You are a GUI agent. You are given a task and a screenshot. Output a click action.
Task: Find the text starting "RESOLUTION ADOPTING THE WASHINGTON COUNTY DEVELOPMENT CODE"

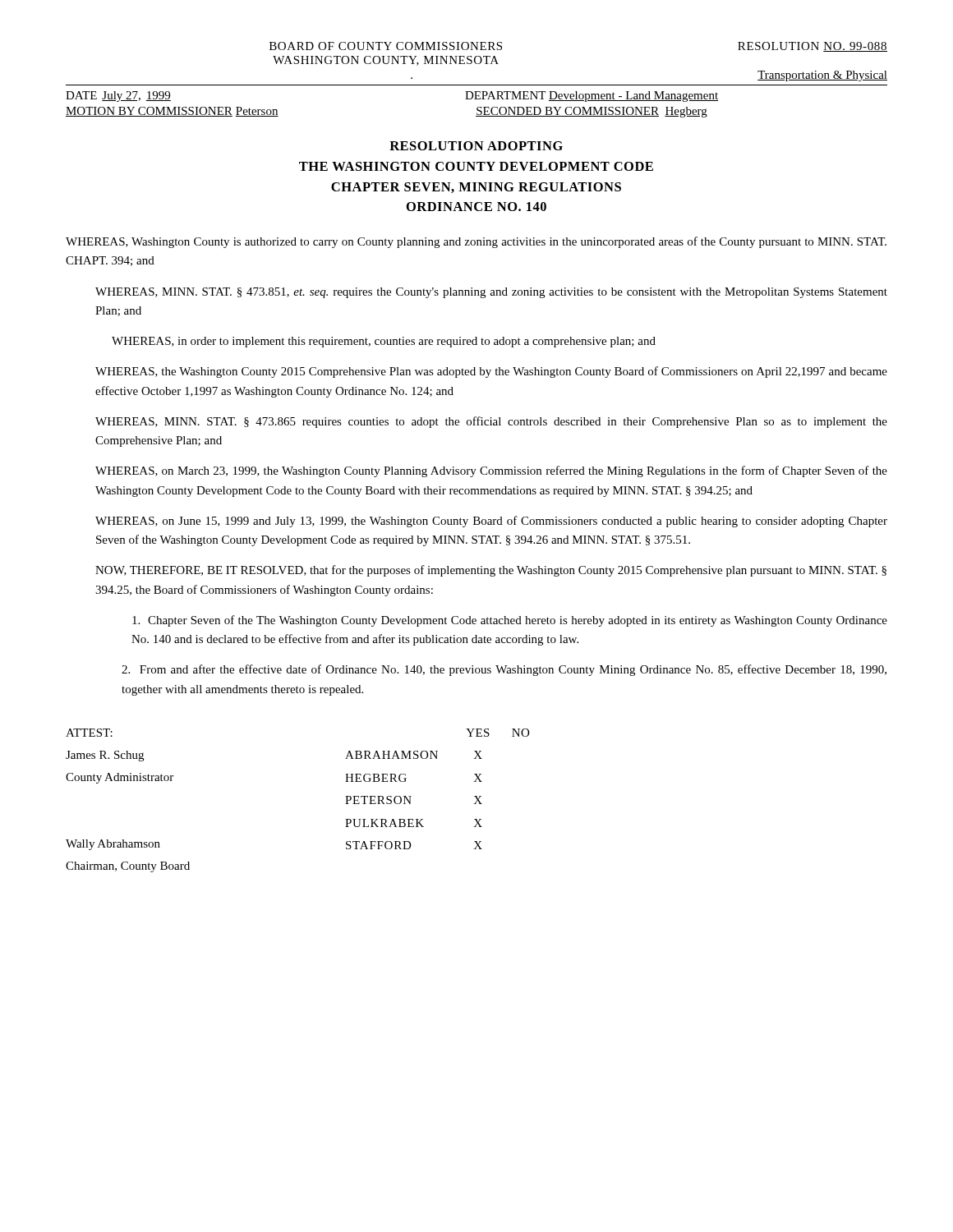point(476,177)
